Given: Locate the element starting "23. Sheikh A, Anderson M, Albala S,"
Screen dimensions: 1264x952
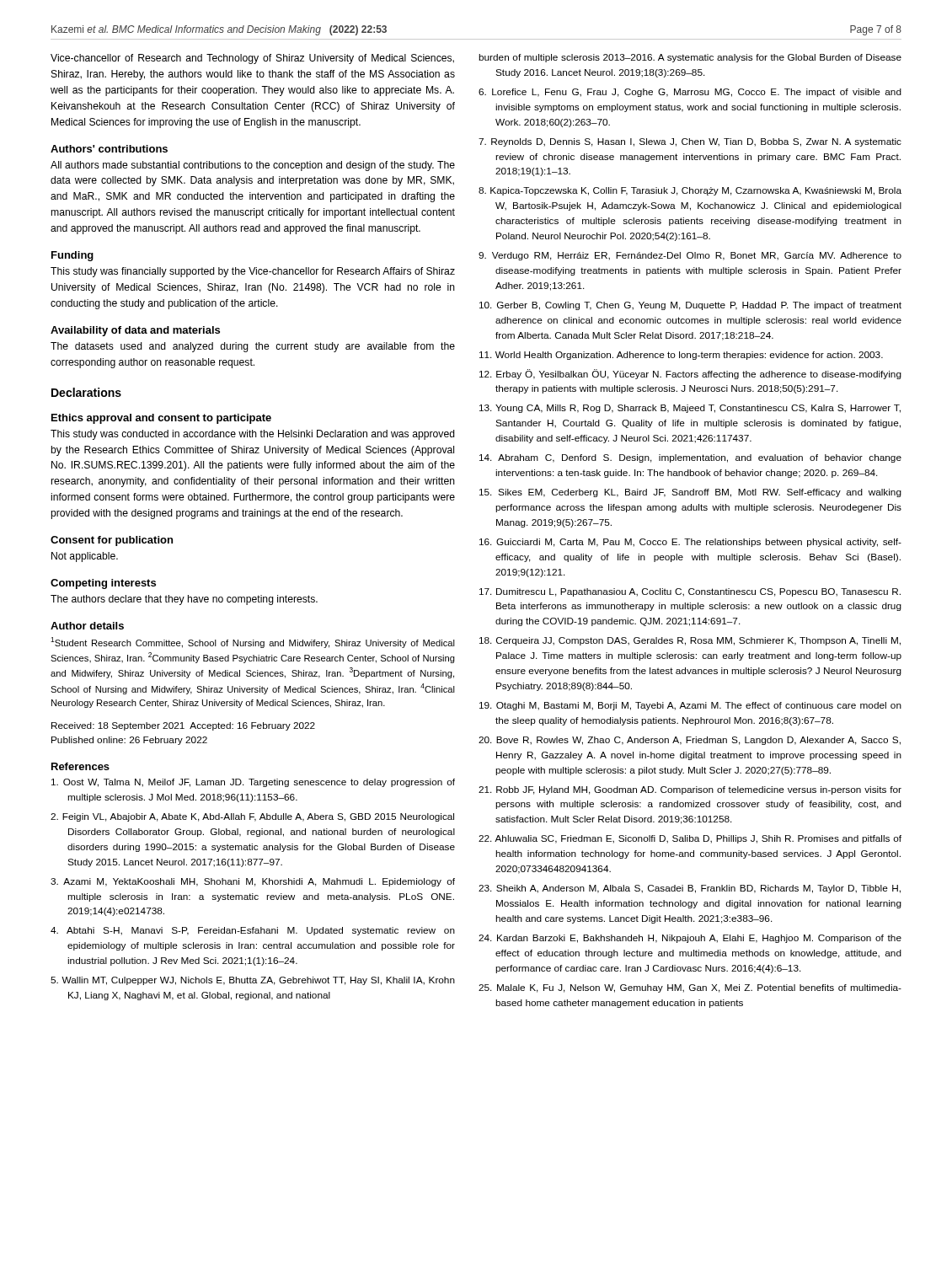Looking at the screenshot, I should pos(690,903).
